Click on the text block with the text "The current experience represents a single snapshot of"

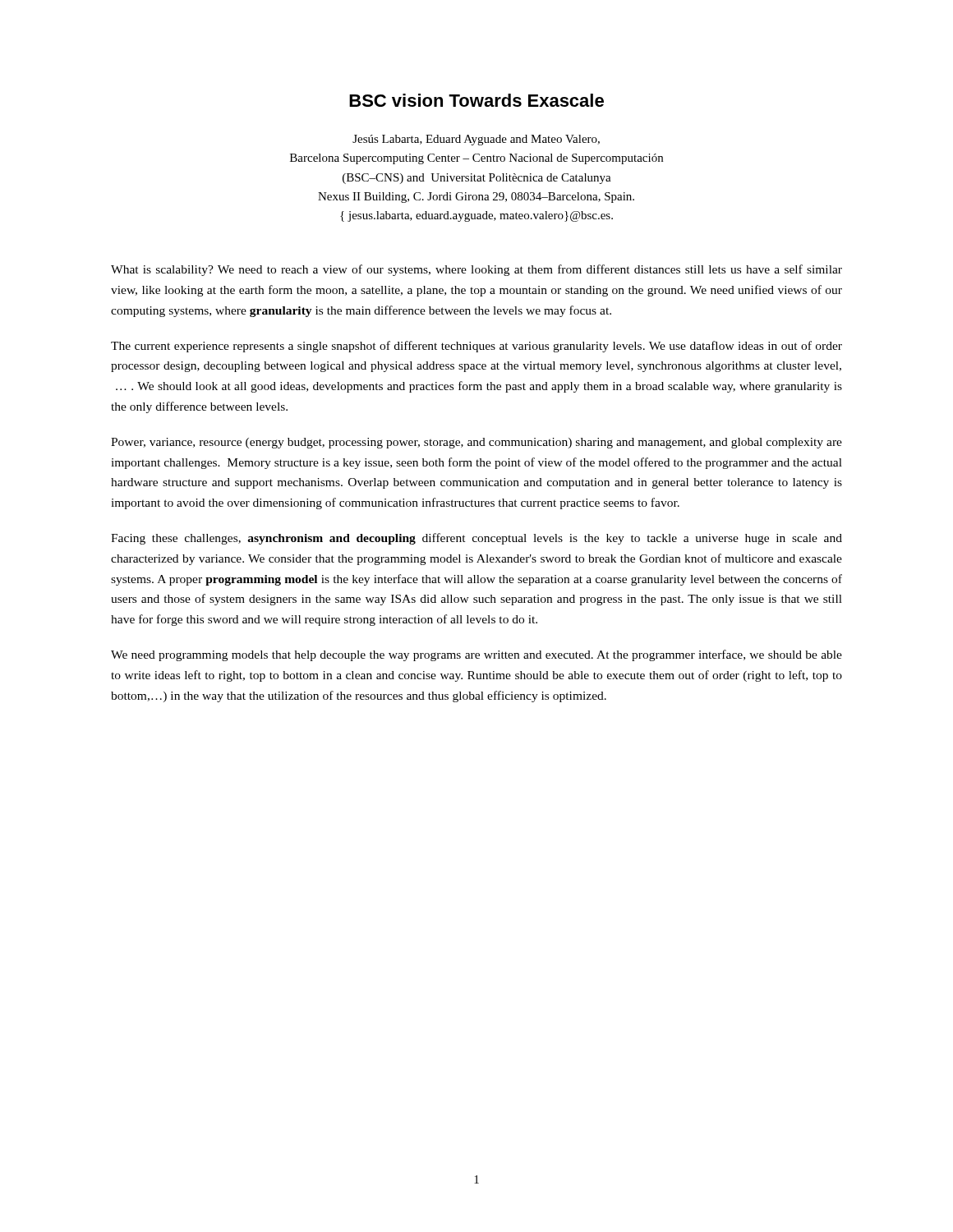pos(476,376)
